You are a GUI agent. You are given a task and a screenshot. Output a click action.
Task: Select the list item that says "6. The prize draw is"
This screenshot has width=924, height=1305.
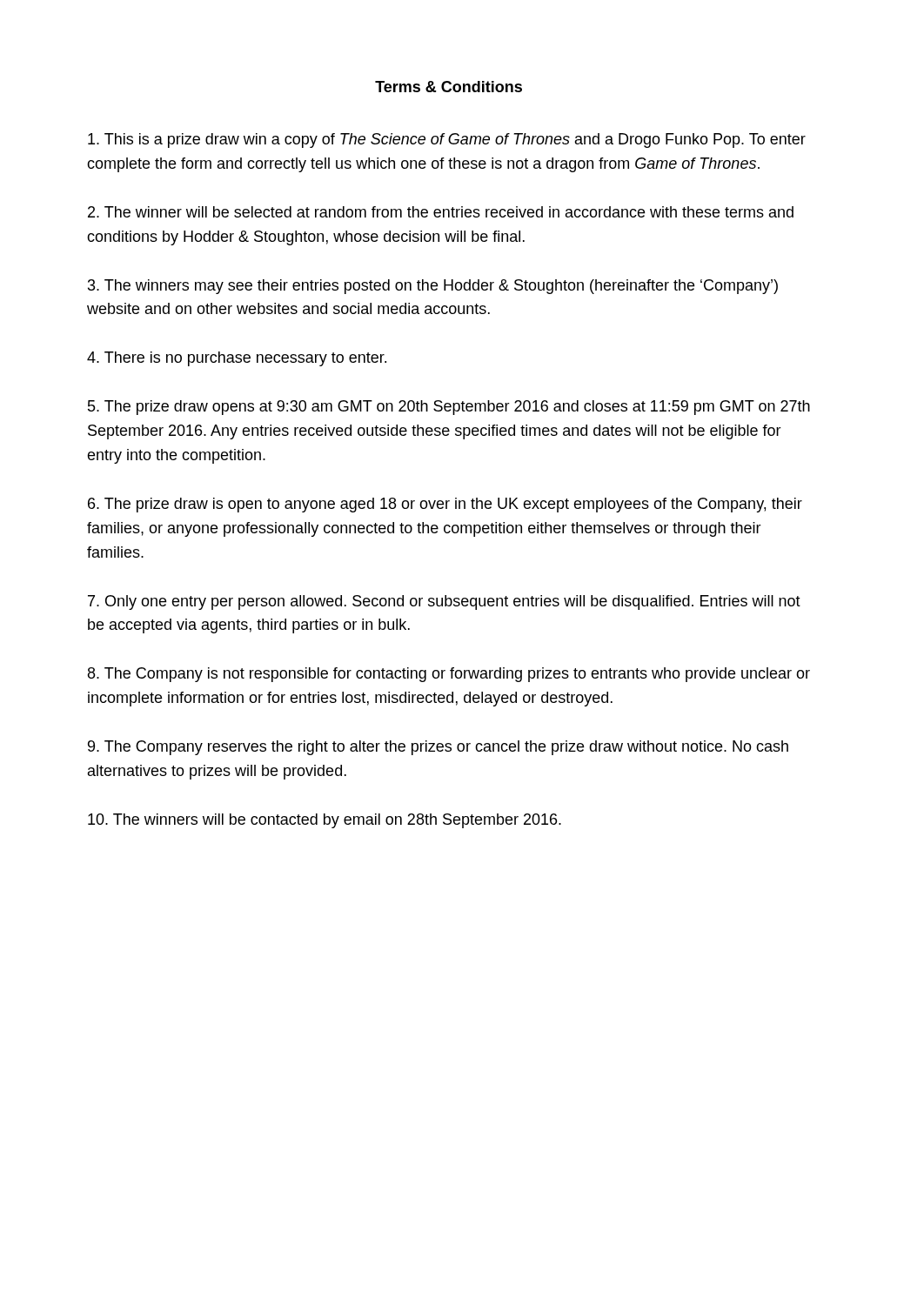[445, 528]
